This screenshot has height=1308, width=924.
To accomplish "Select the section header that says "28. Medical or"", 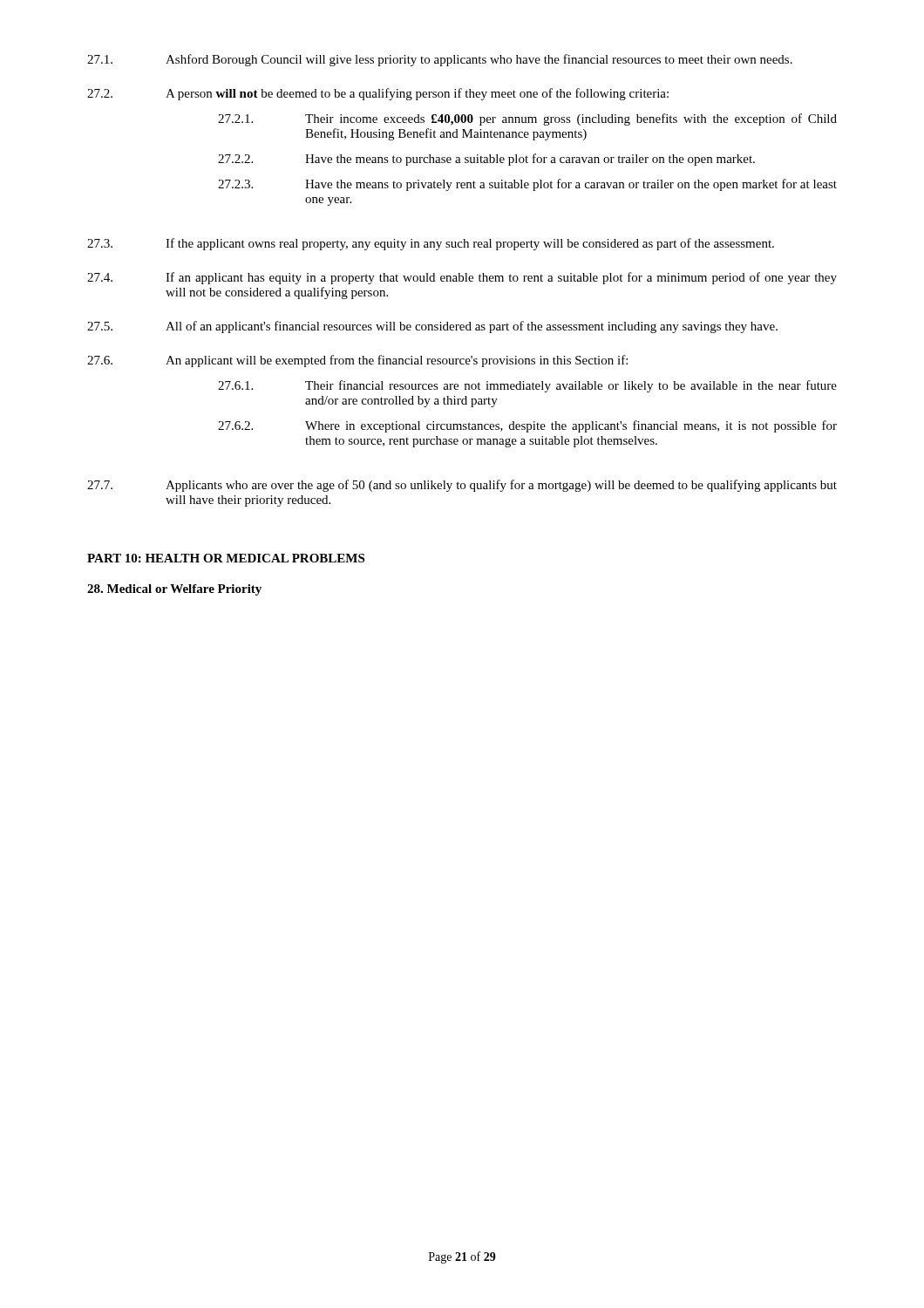I will click(x=174, y=589).
